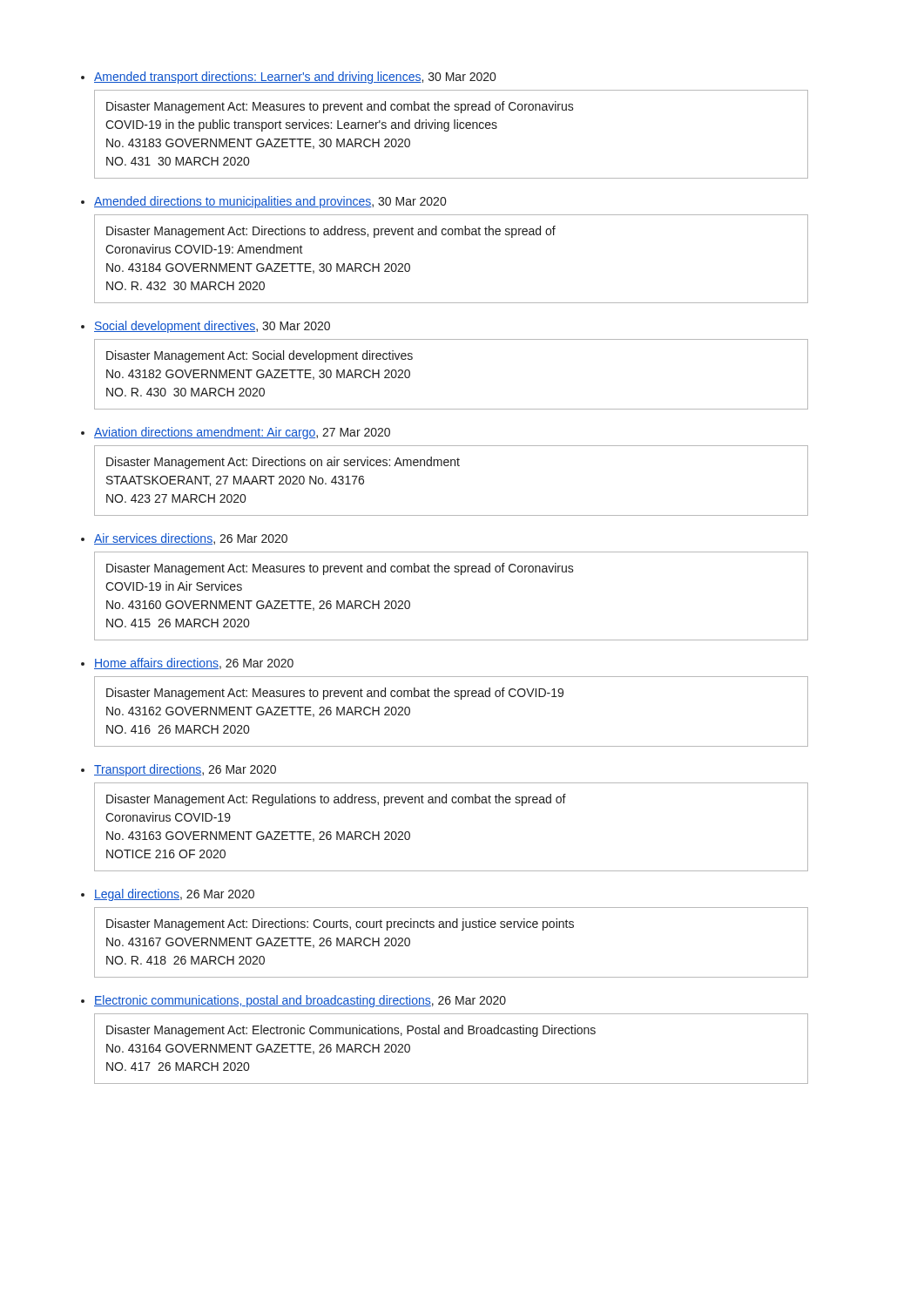
Task: Click the passage that begins "Social development directives,"
Action: click(212, 327)
